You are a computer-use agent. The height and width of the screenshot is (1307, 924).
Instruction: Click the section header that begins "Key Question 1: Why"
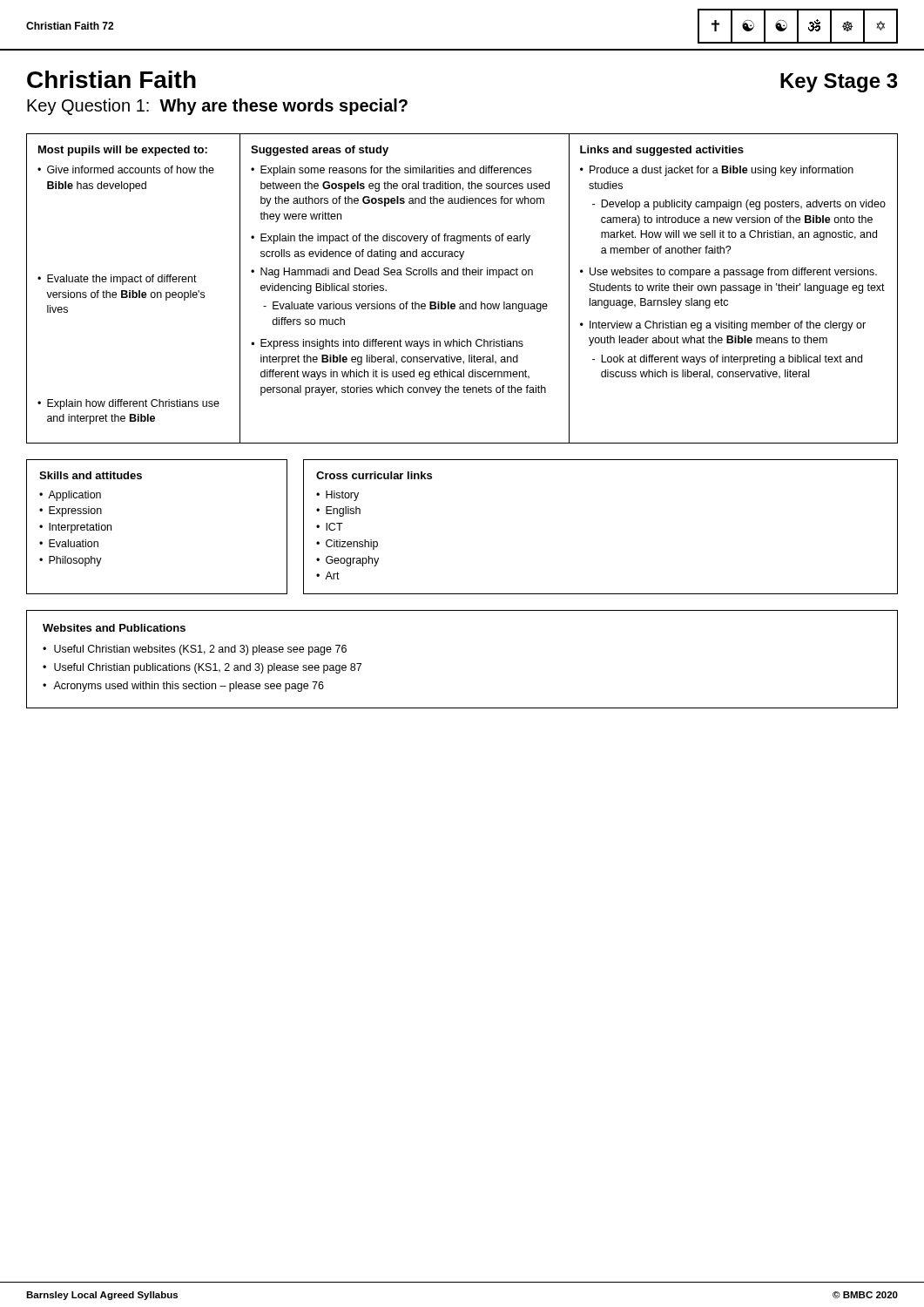217,105
